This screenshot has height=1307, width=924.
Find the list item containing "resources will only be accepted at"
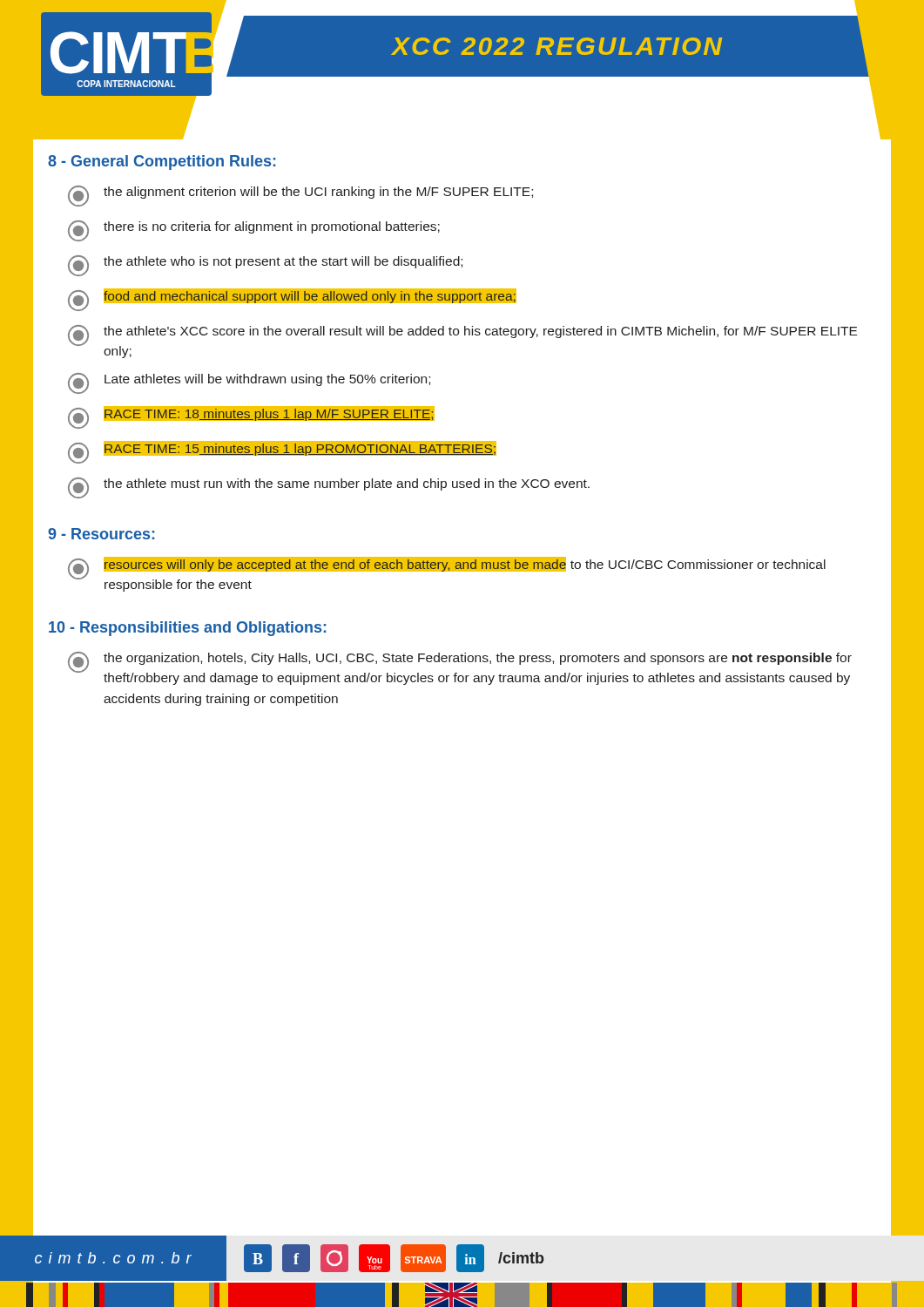pyautogui.click(x=471, y=574)
